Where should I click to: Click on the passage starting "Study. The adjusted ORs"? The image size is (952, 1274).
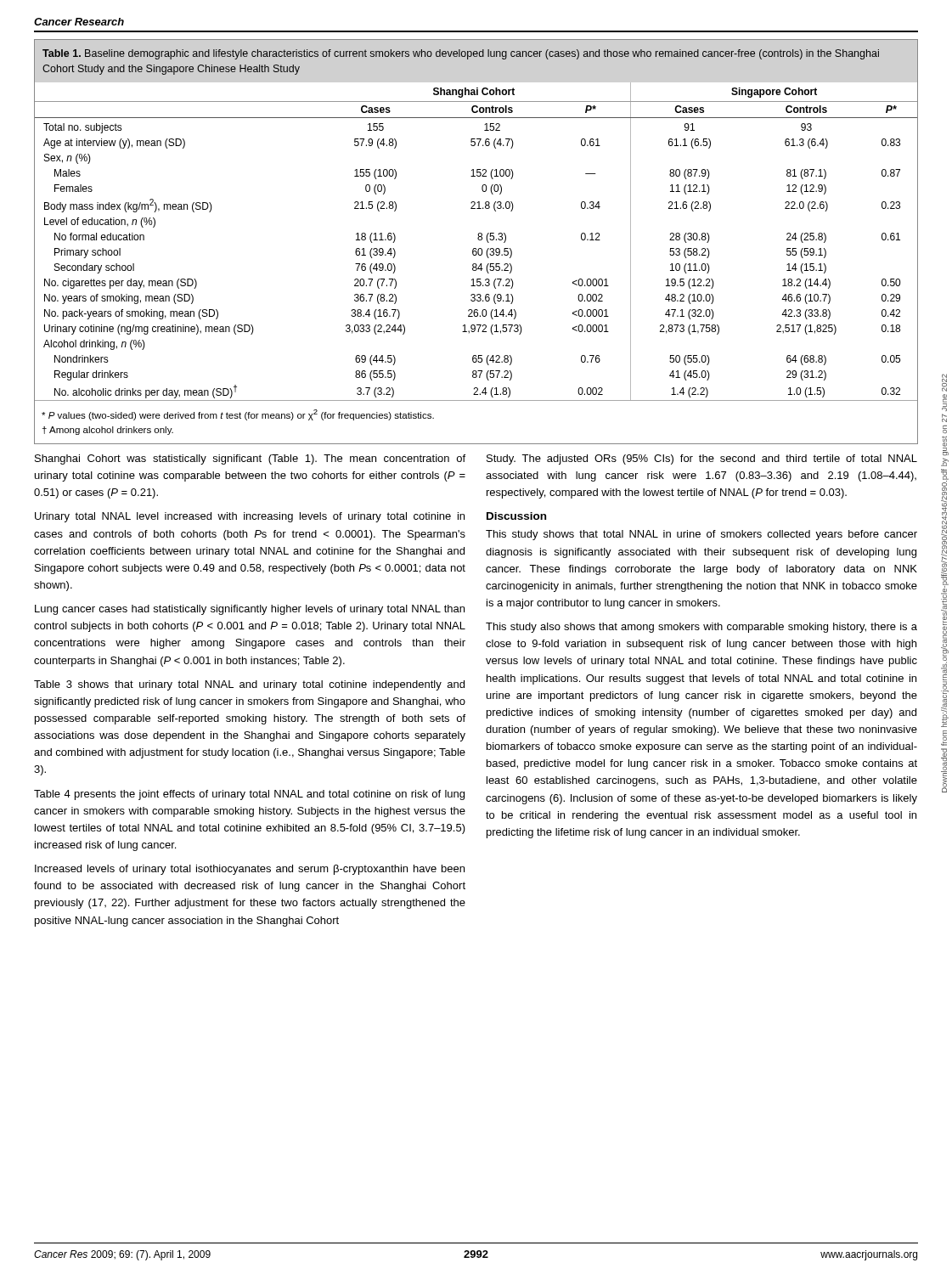[x=701, y=475]
